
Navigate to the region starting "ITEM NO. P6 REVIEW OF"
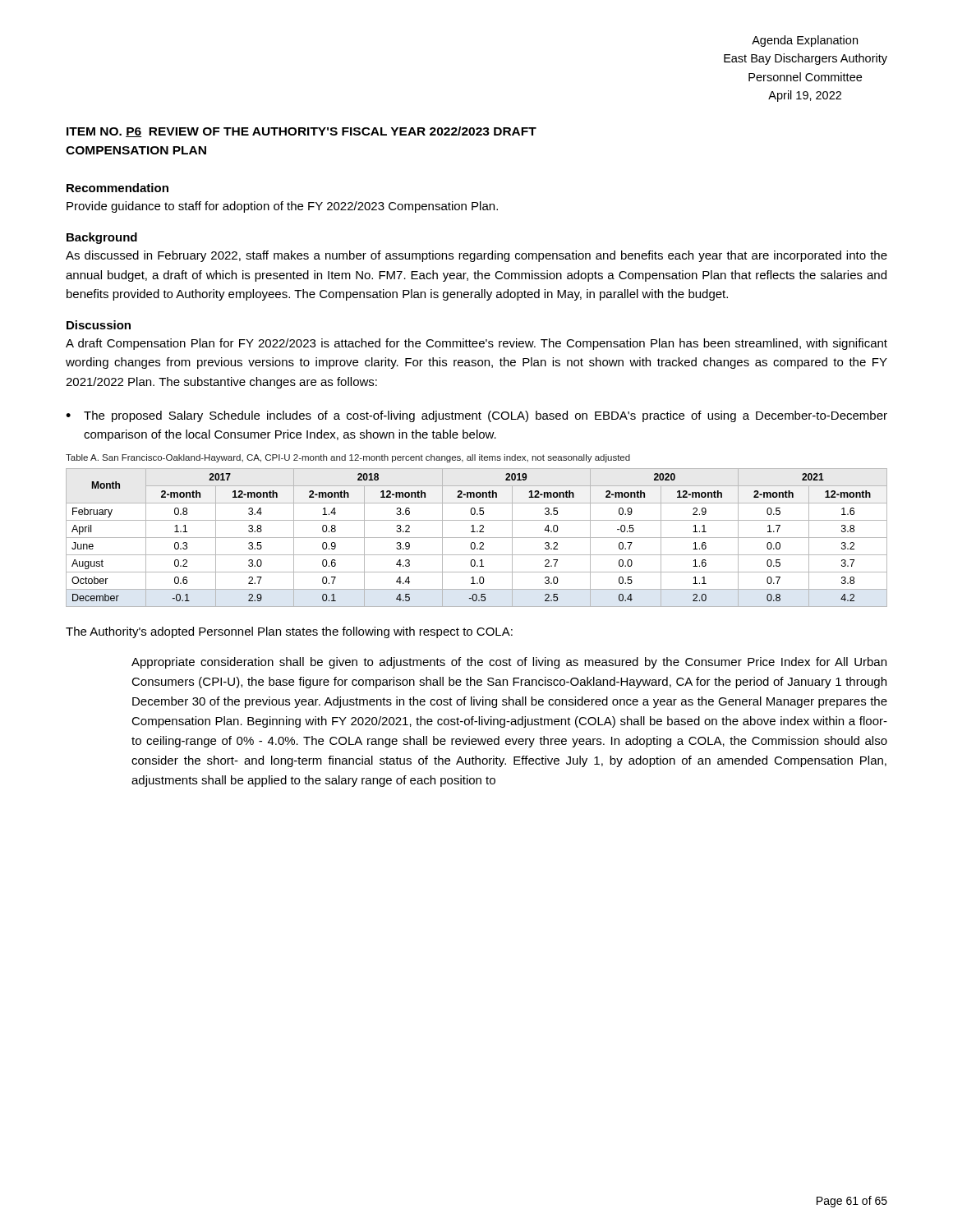click(x=301, y=141)
